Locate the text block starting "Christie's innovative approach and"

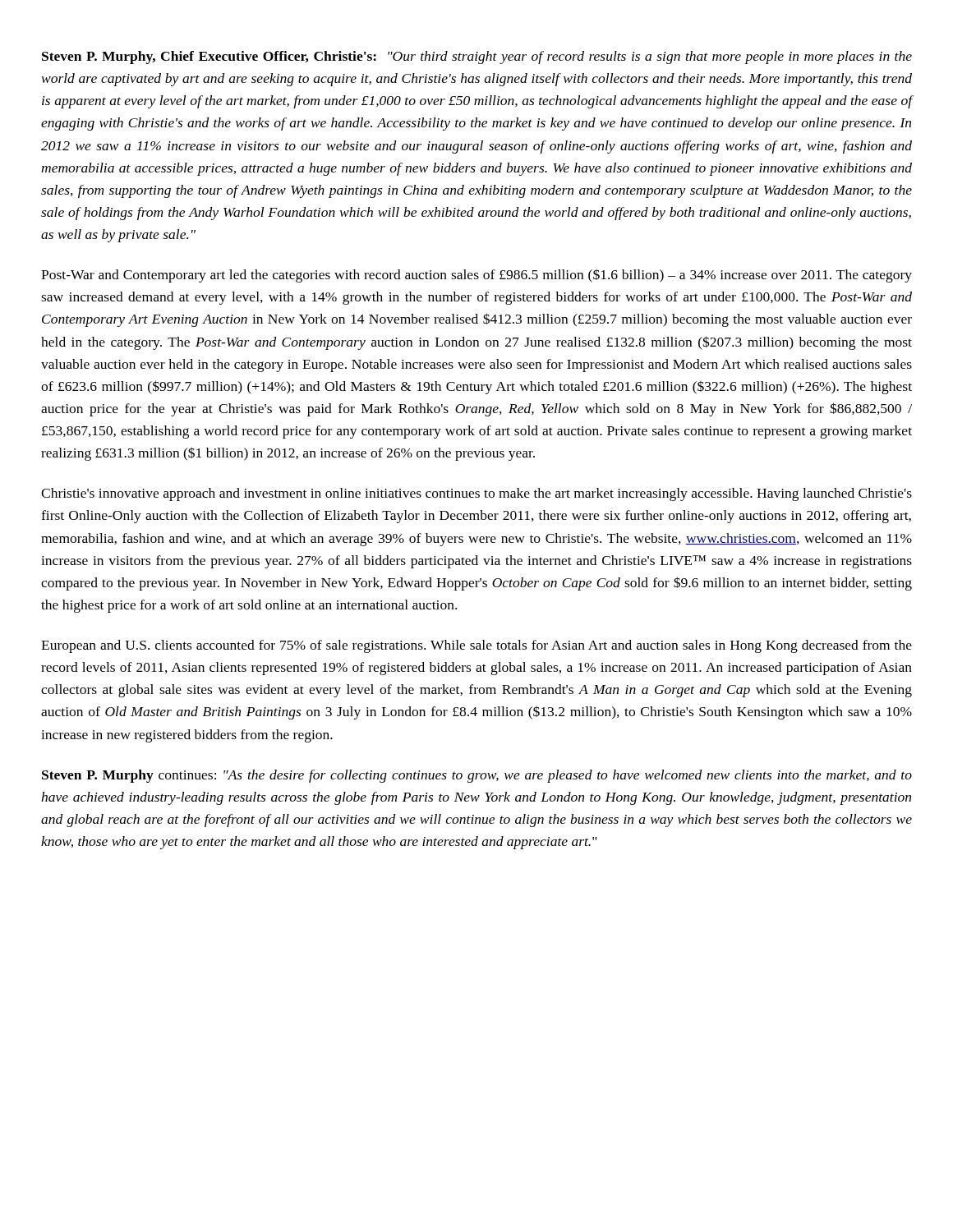point(476,549)
